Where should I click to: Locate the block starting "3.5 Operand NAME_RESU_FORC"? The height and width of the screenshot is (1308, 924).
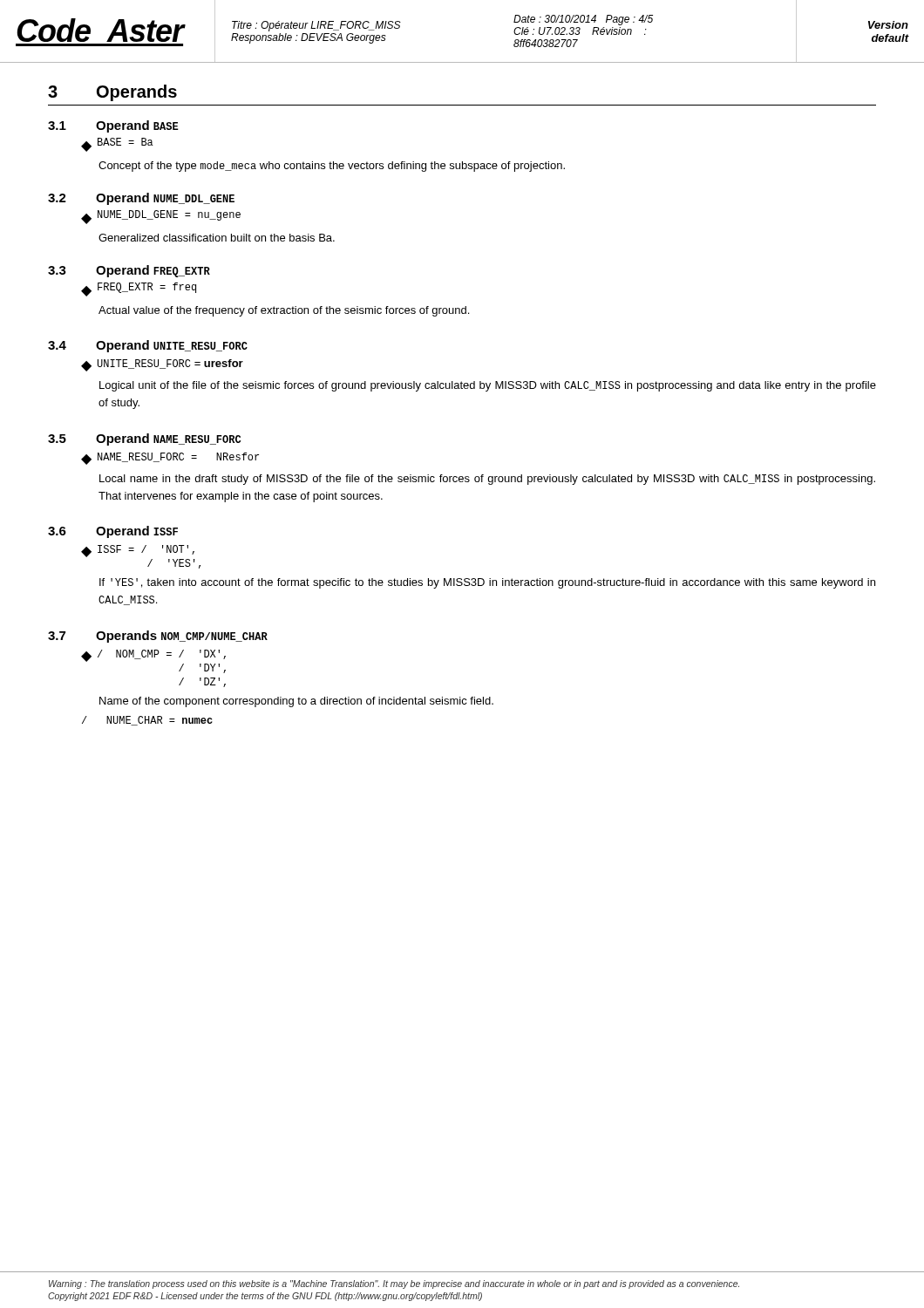coord(145,438)
